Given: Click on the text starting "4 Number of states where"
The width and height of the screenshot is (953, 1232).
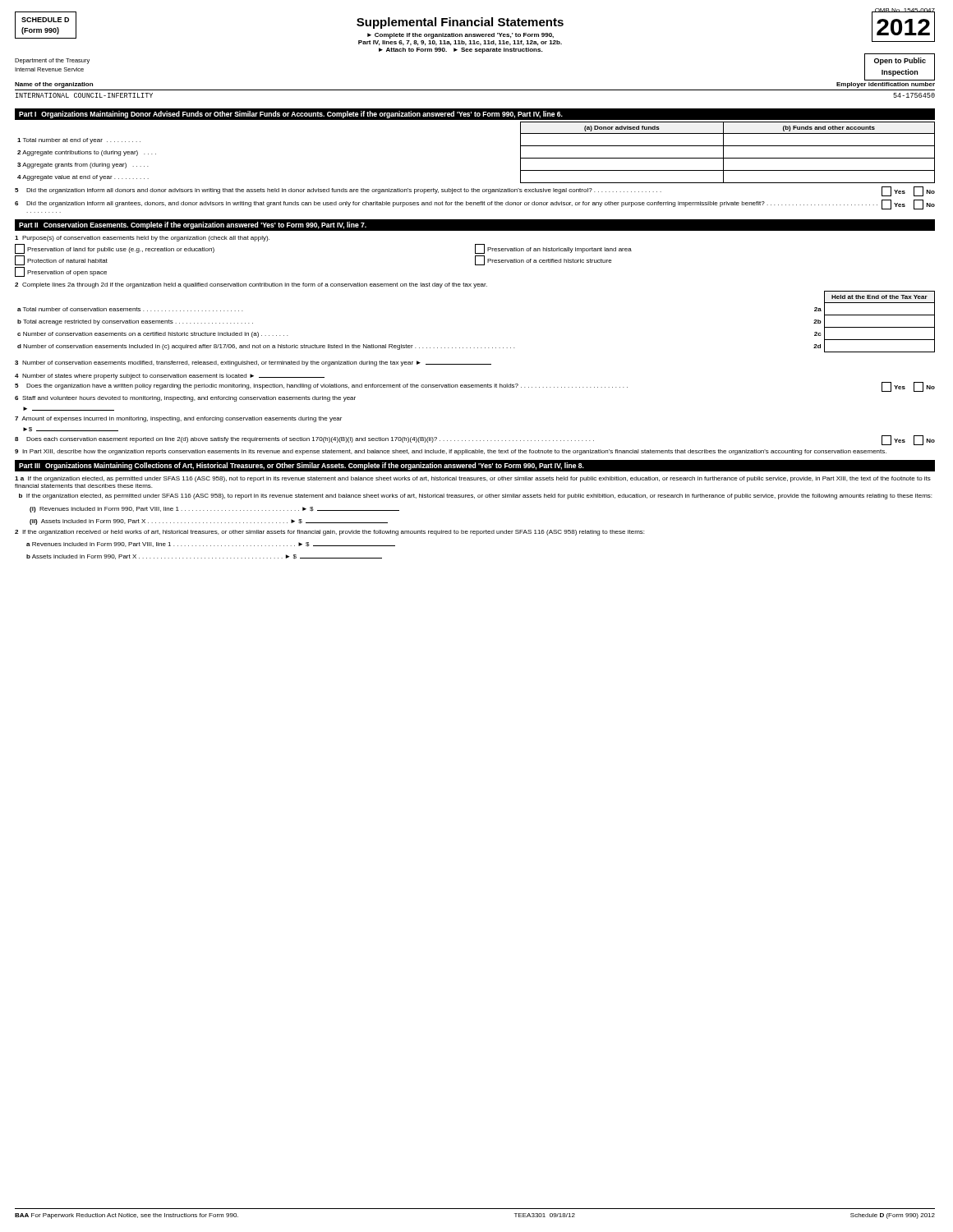Looking at the screenshot, I should coord(170,374).
